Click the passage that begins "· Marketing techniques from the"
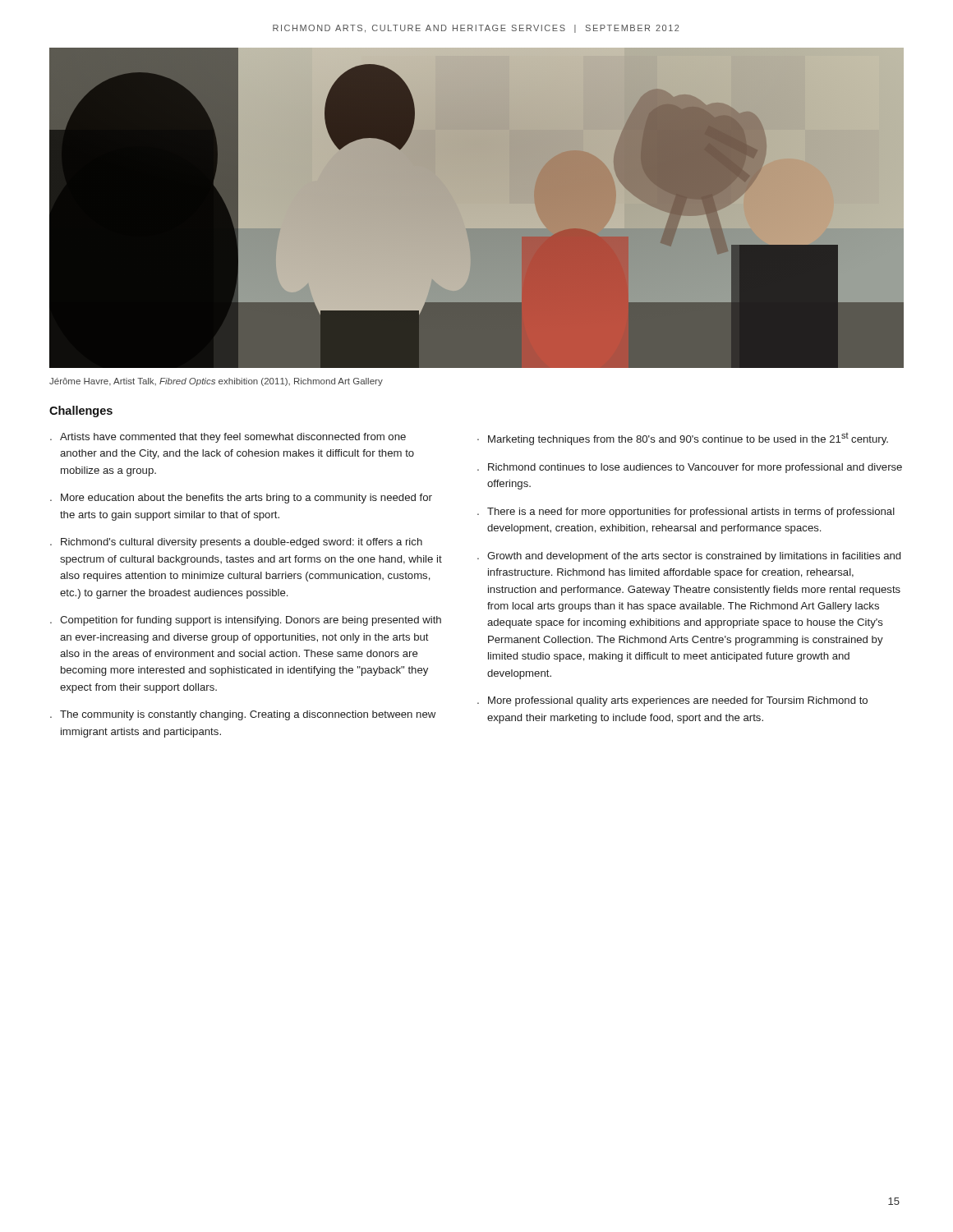Viewport: 953px width, 1232px height. coord(690,439)
